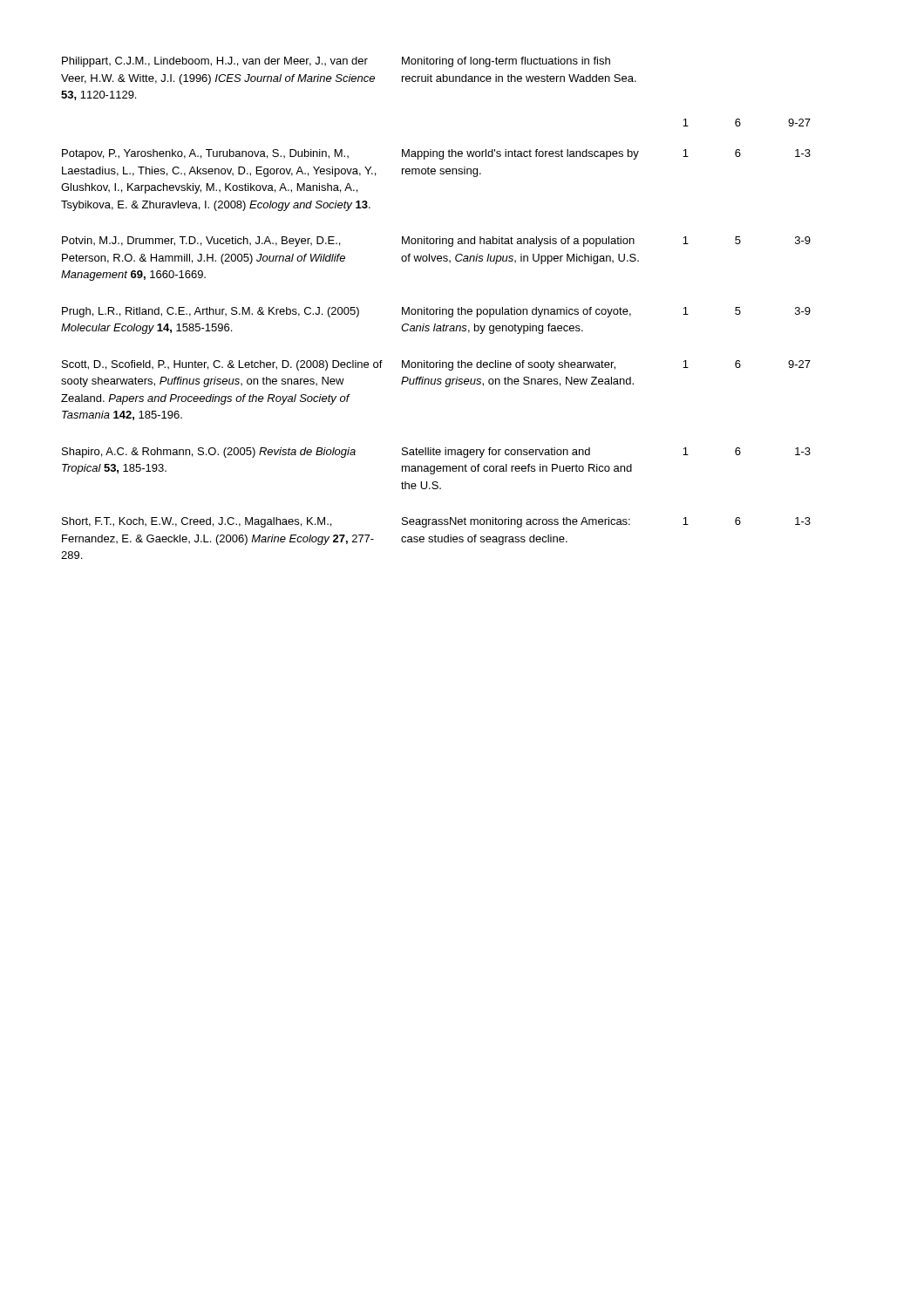
Task: Find the list item with the text "Potvin, M.J., Drummer, T.D., Vucetich, J.A., Beyer, D.E.,"
Action: [x=436, y=257]
